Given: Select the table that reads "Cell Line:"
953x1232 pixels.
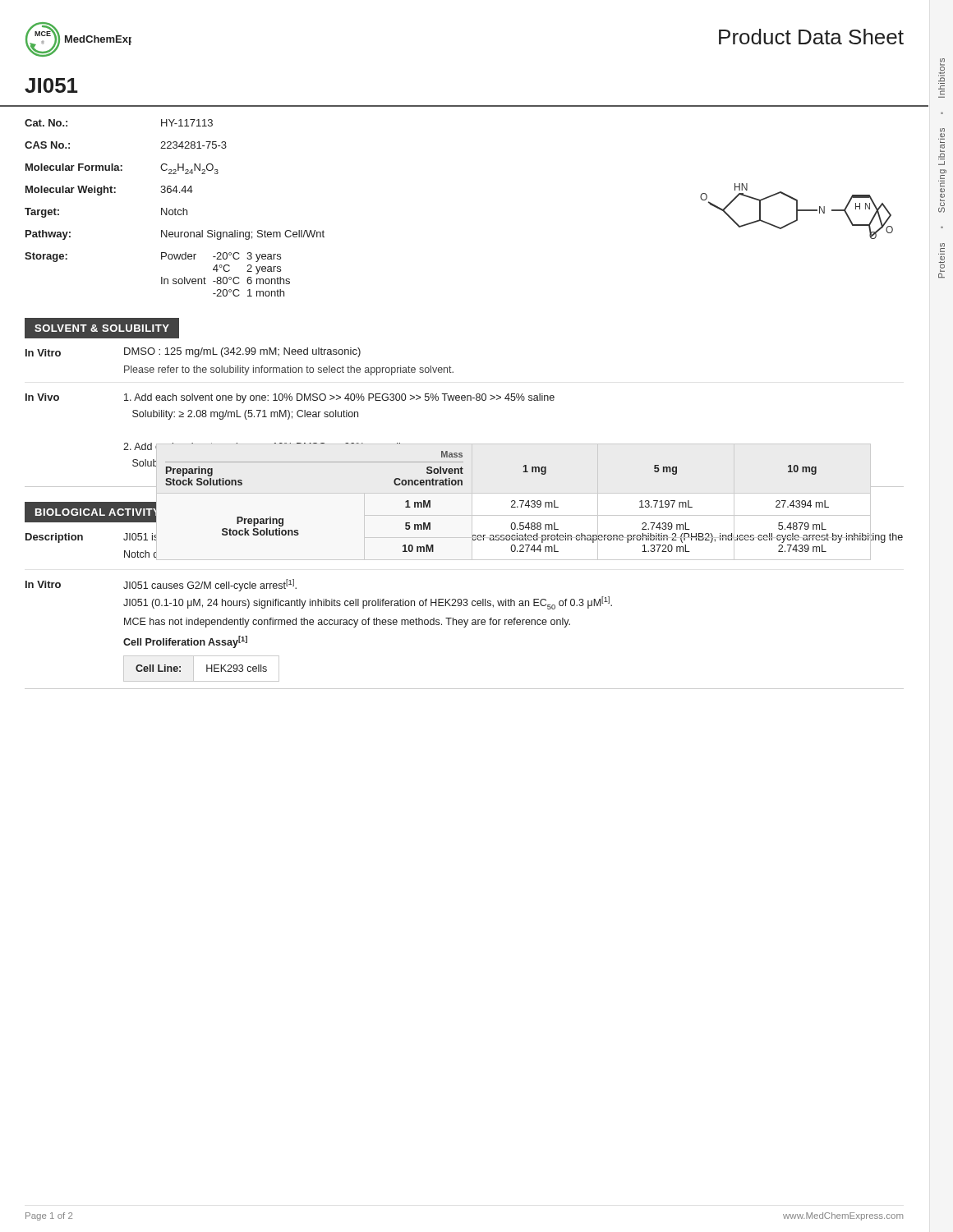Looking at the screenshot, I should (513, 669).
